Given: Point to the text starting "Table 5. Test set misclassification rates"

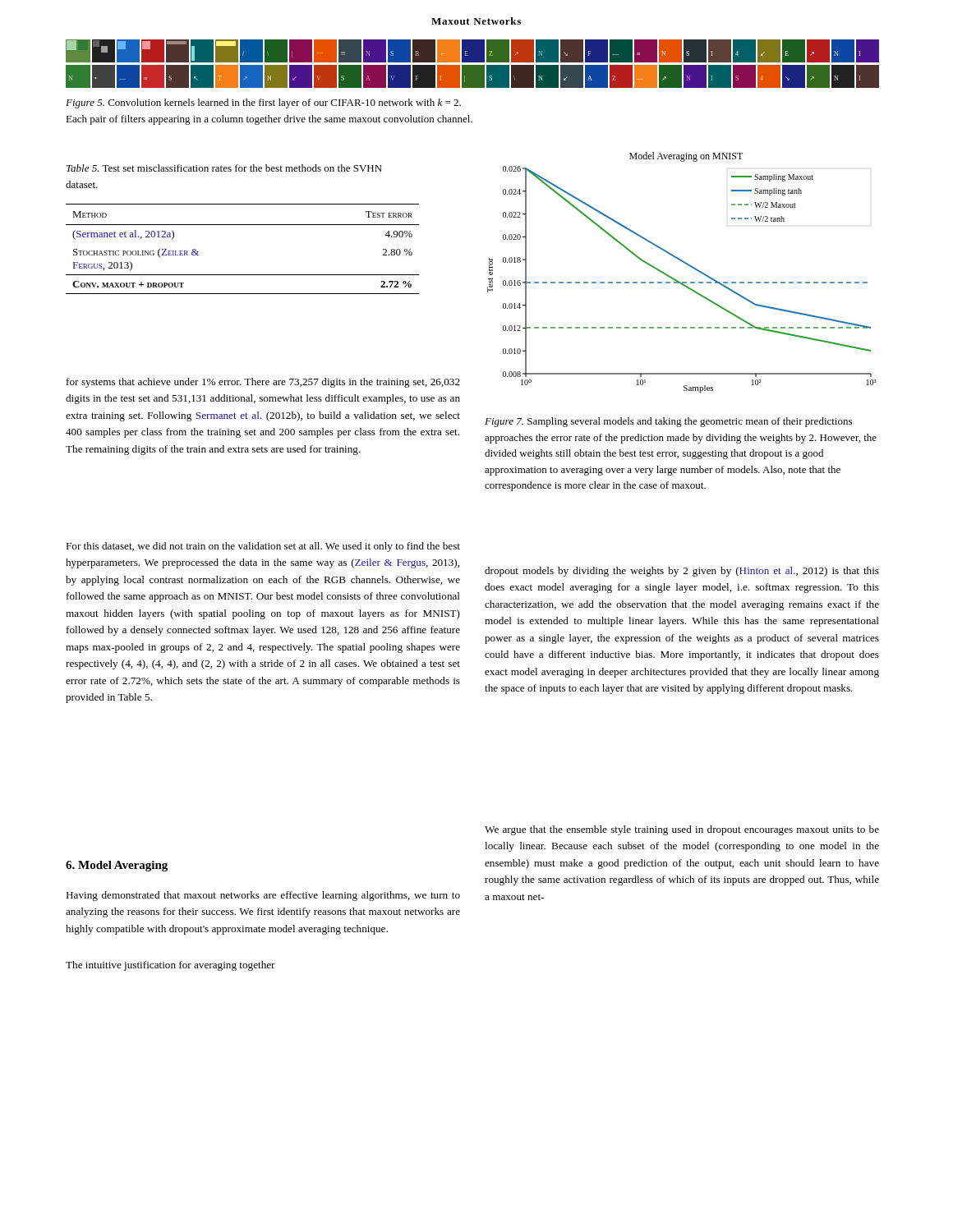Looking at the screenshot, I should [x=224, y=176].
